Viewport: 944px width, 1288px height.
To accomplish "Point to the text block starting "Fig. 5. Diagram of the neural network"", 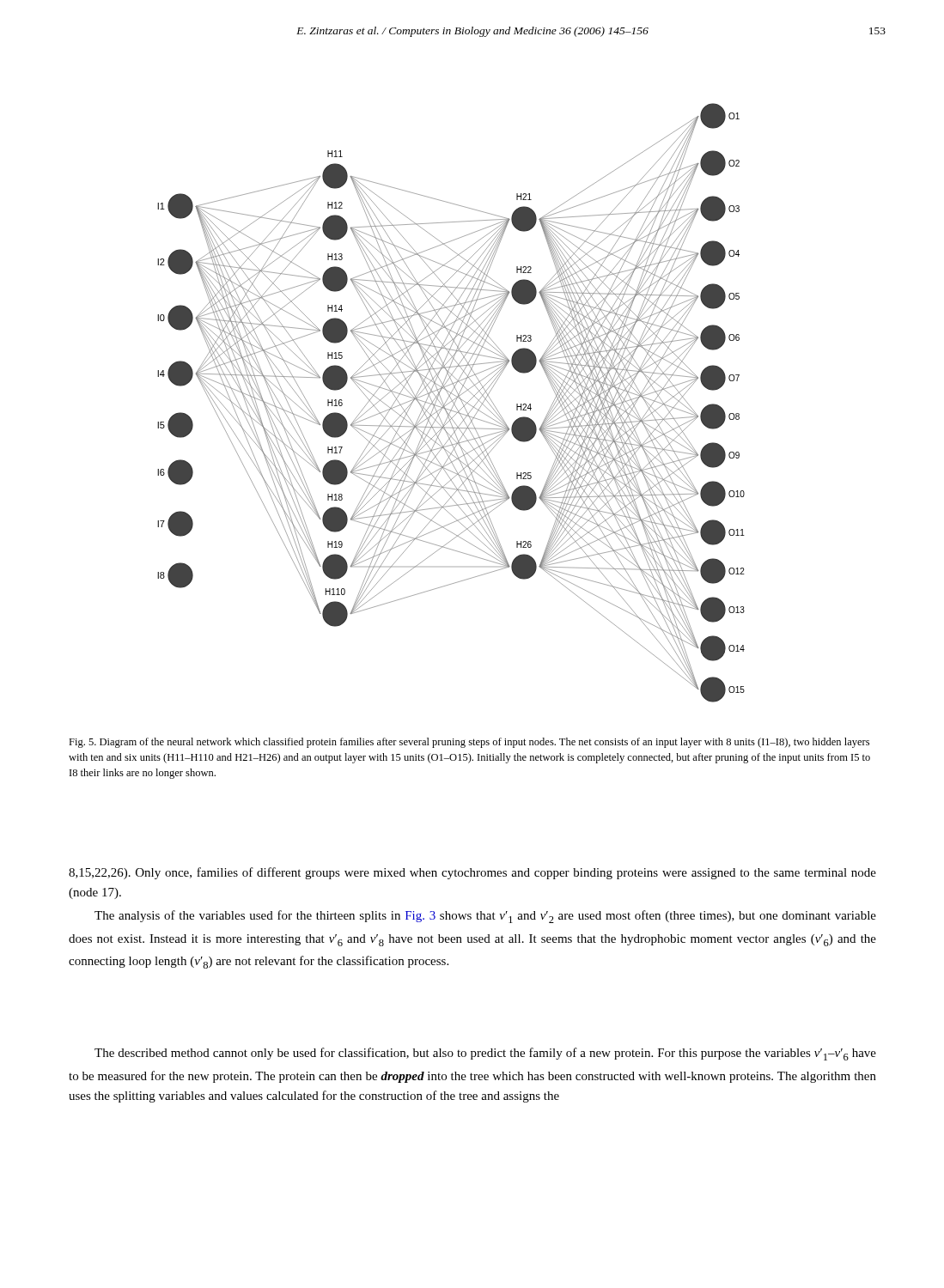I will (x=470, y=757).
